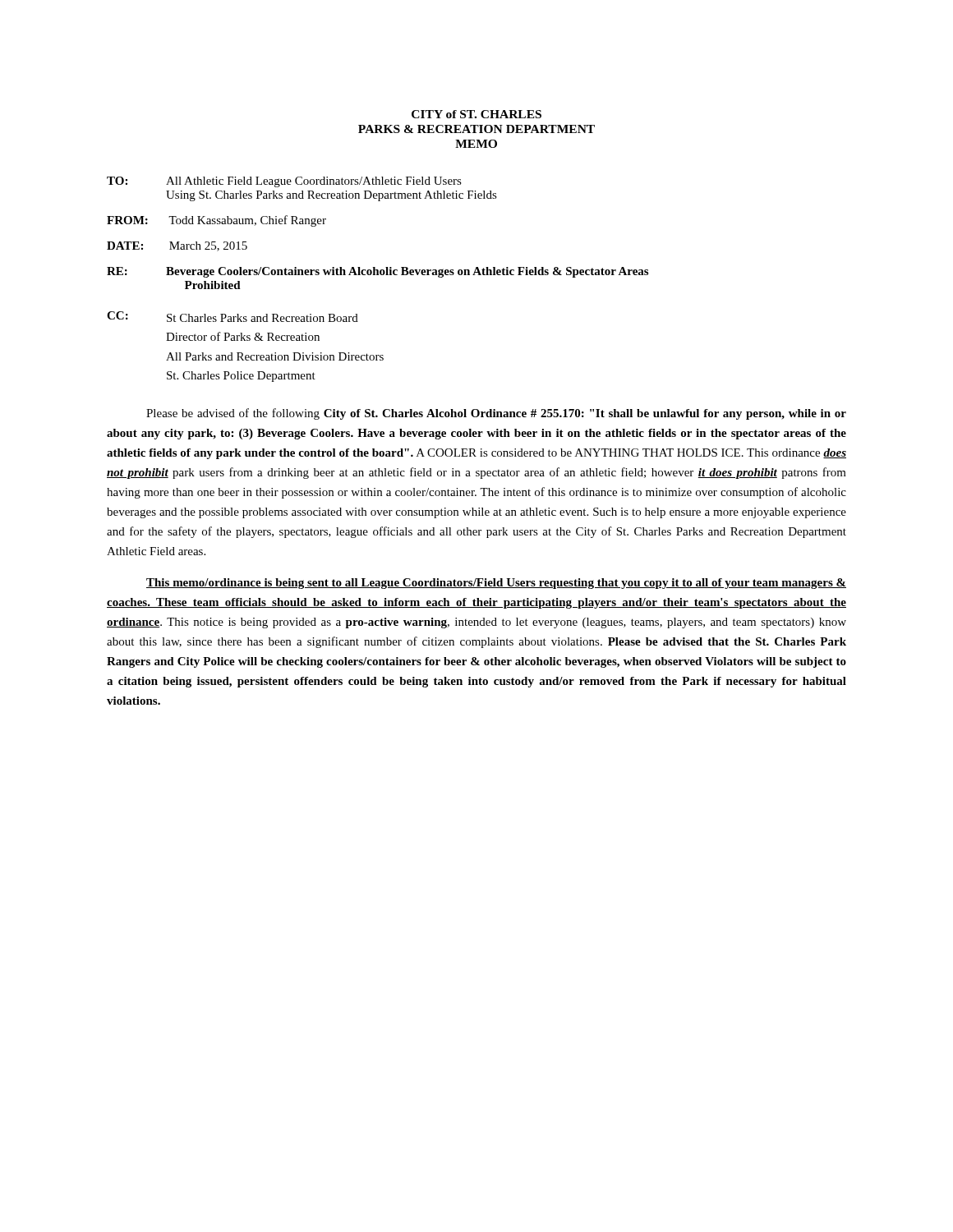Image resolution: width=953 pixels, height=1232 pixels.
Task: Navigate to the region starting "DATE: March 25, 2015"
Action: [177, 246]
